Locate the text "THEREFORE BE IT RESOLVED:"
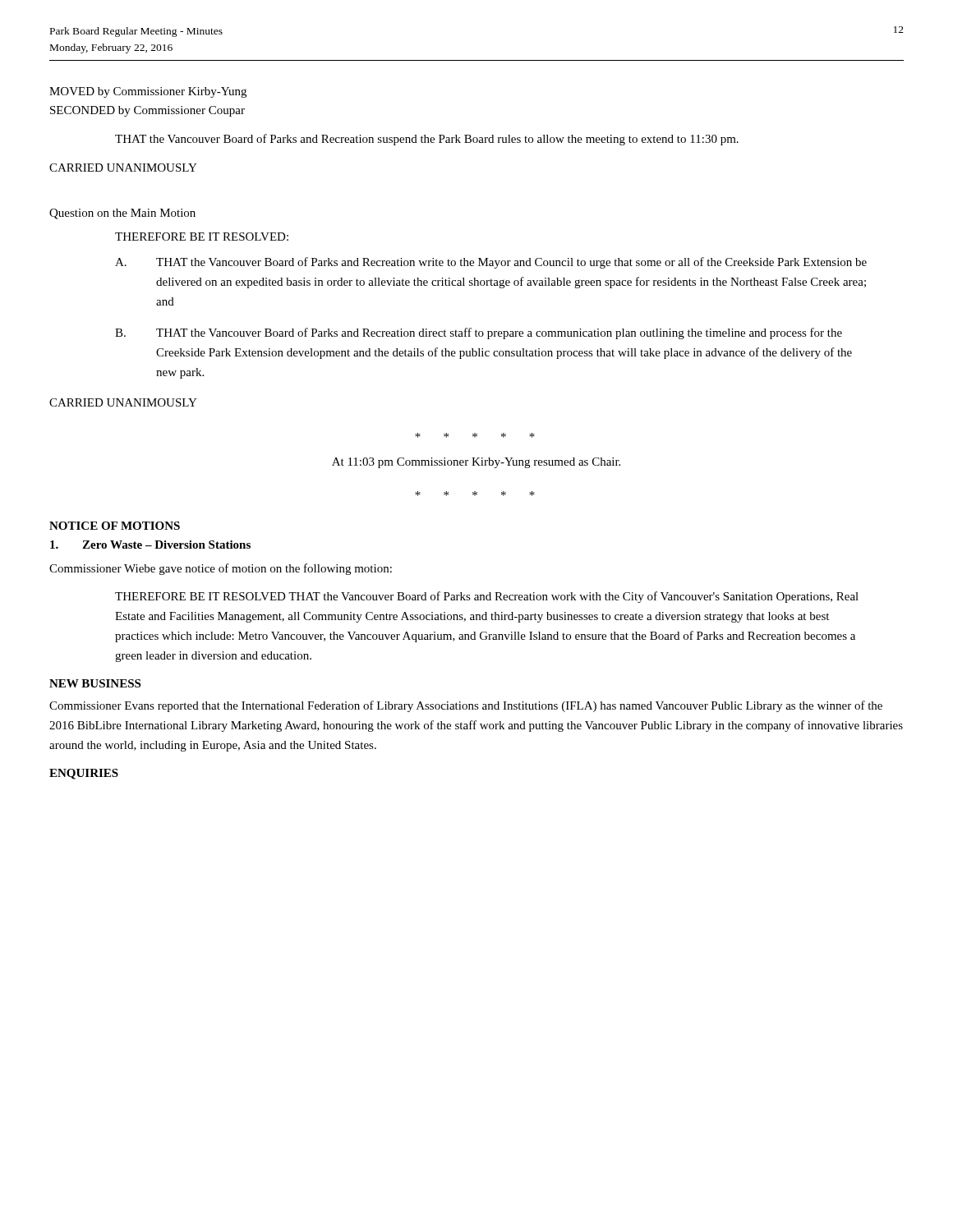Image resolution: width=953 pixels, height=1232 pixels. click(202, 237)
